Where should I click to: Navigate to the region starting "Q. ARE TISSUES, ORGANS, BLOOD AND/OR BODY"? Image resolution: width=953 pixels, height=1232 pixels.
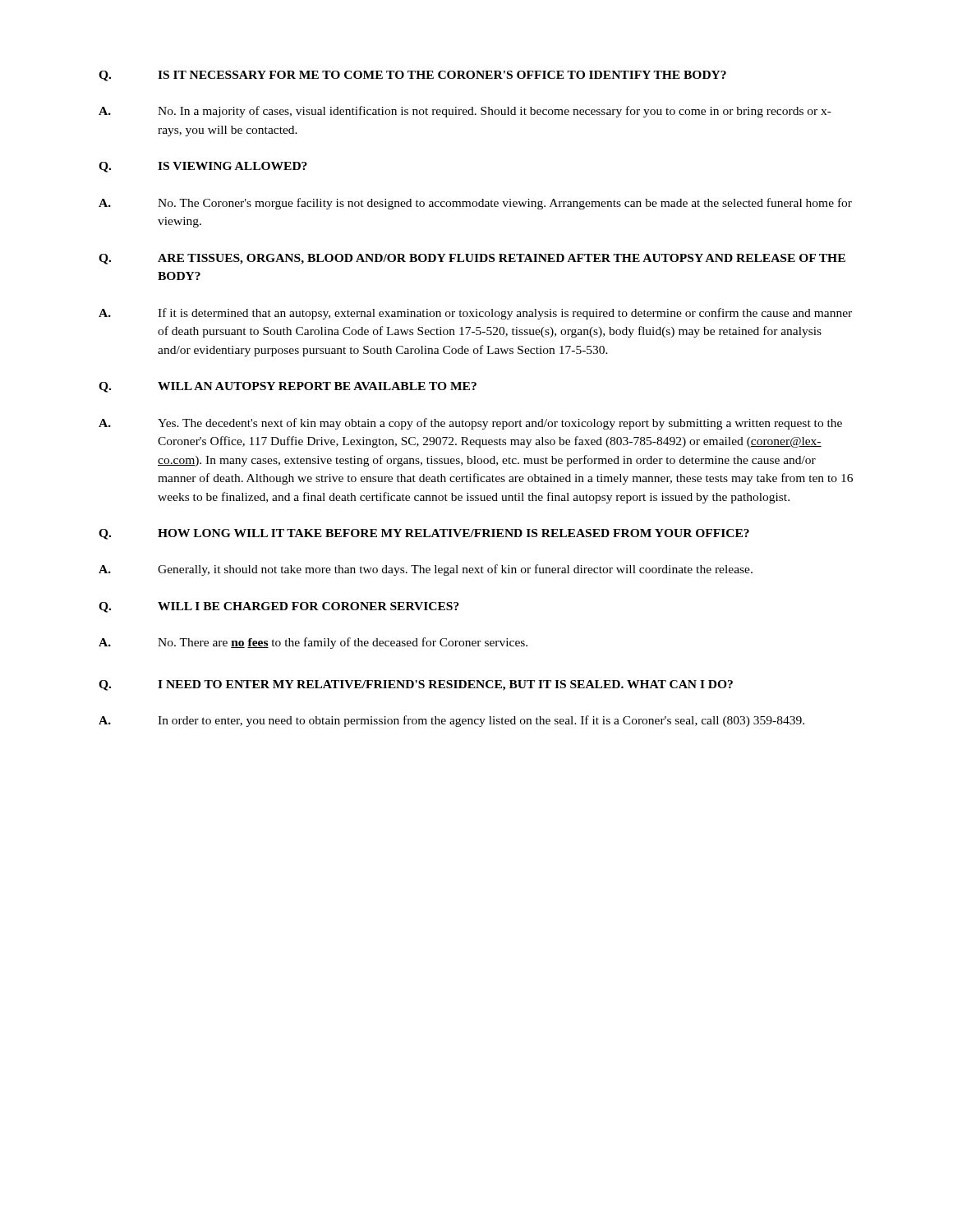click(x=476, y=267)
